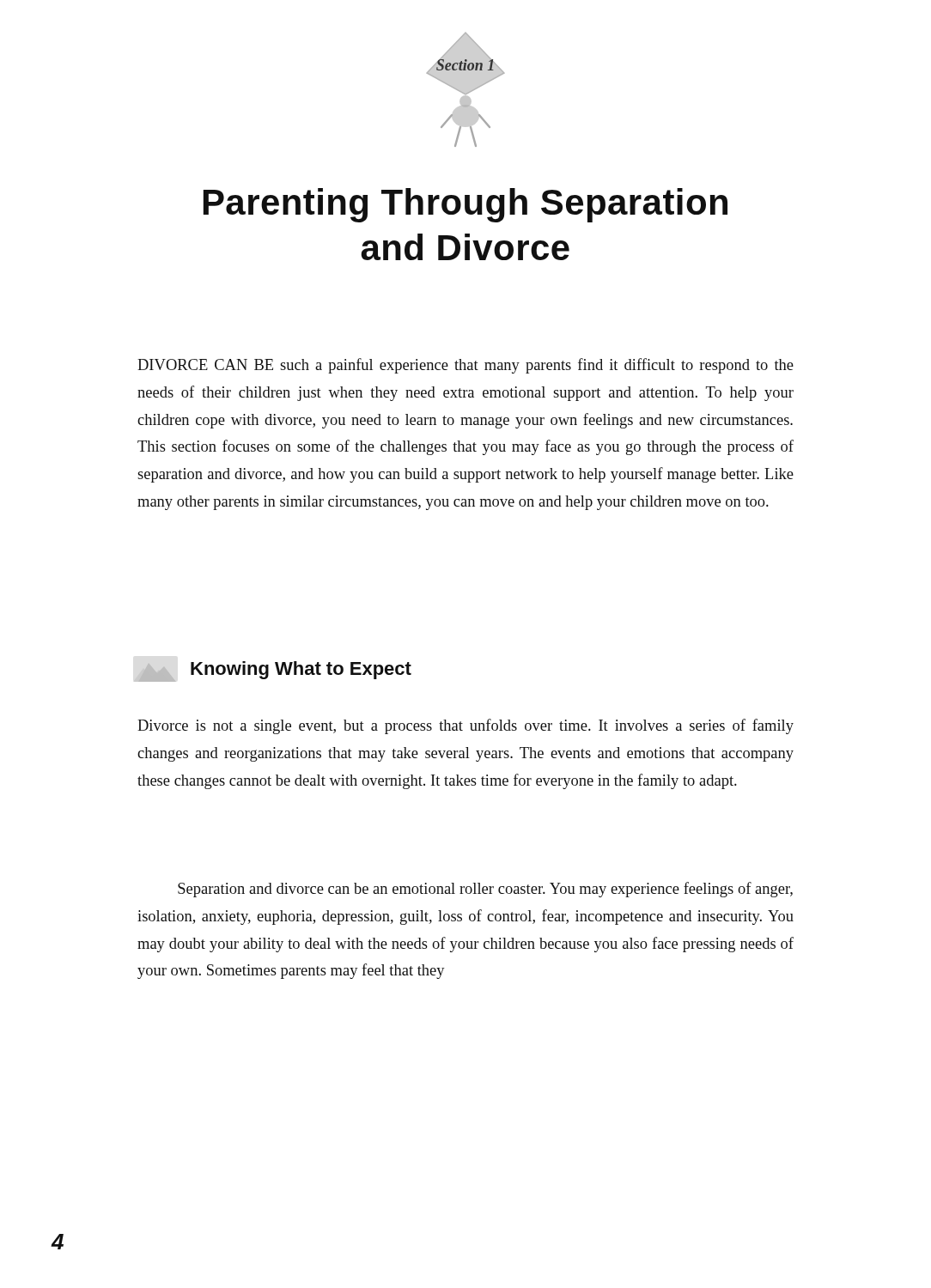Find the title on this page that starts "Parenting Through Separationand"
This screenshot has height=1288, width=931.
466,225
